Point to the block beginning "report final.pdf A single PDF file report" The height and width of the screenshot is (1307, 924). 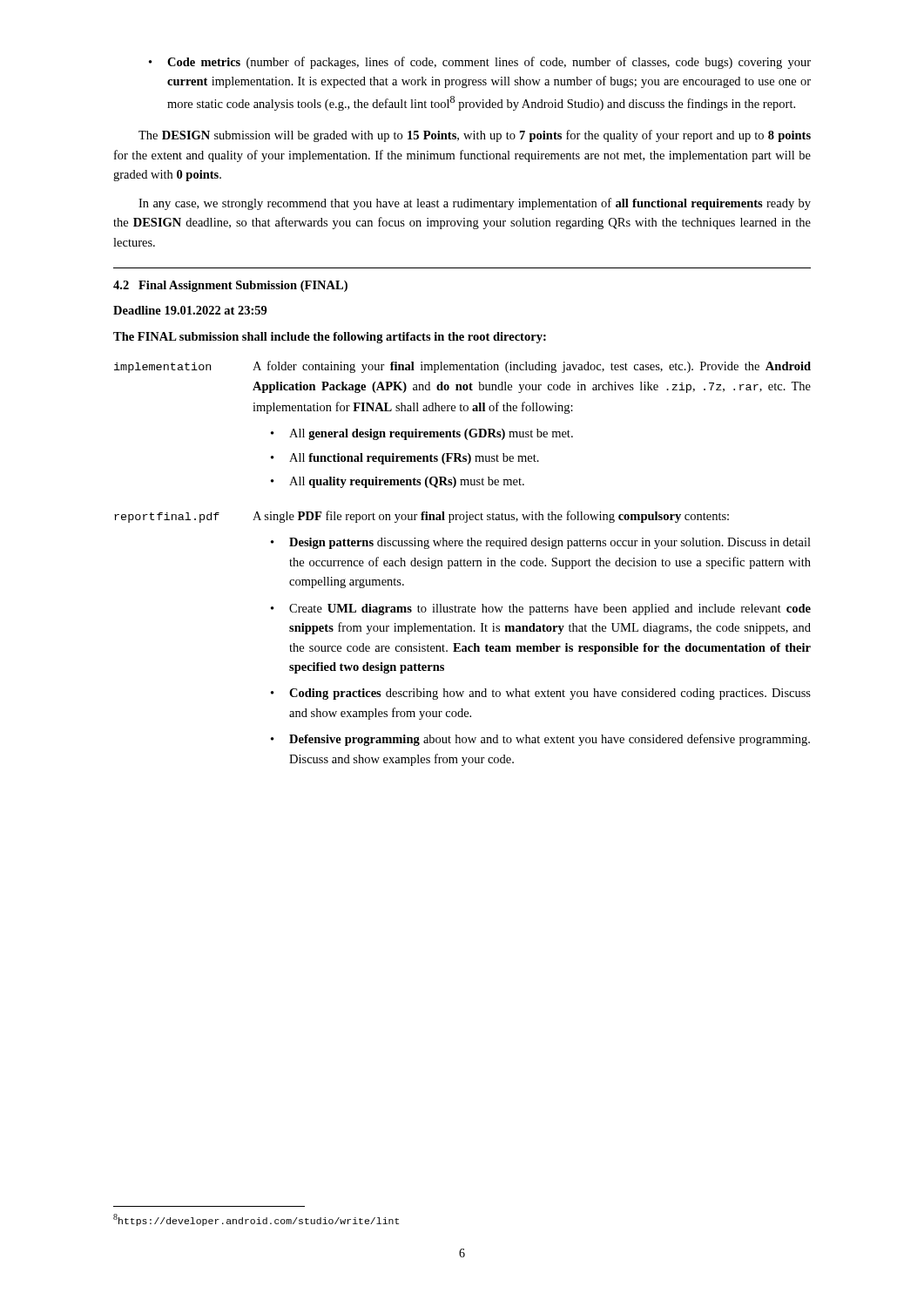pos(462,641)
